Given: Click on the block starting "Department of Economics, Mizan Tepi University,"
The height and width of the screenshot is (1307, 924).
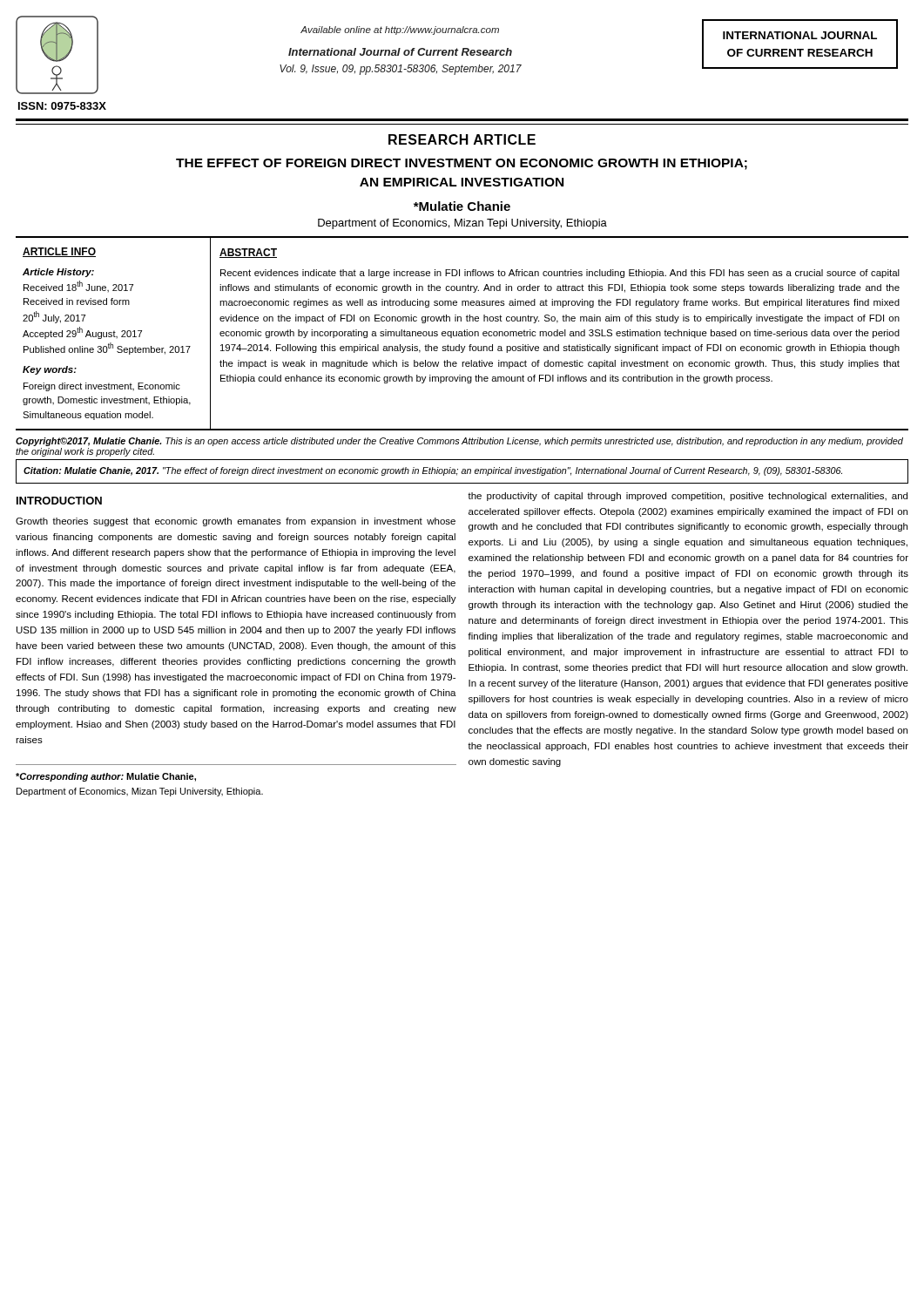Looking at the screenshot, I should coord(462,223).
